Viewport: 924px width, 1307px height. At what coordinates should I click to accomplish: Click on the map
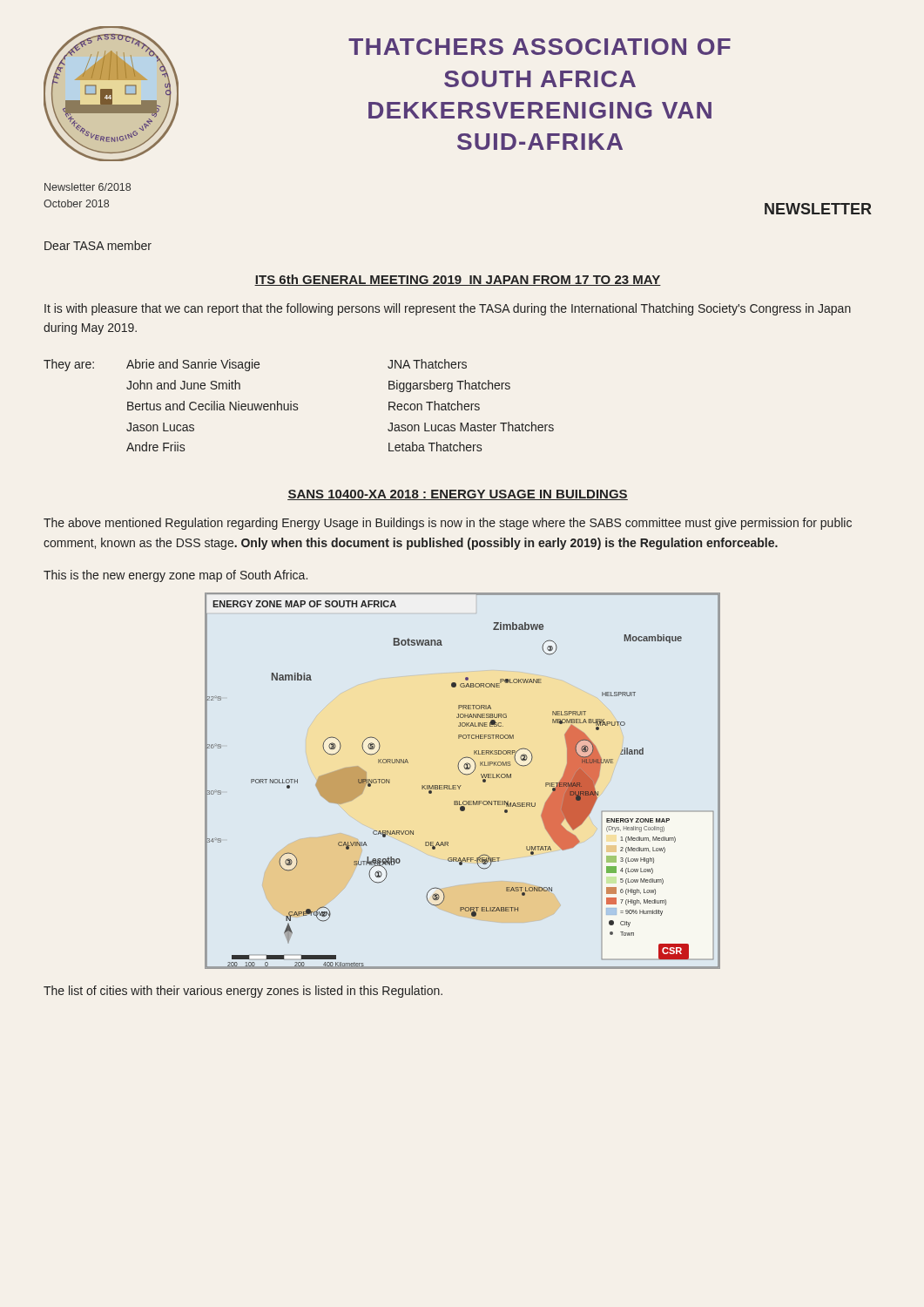pyautogui.click(x=462, y=781)
